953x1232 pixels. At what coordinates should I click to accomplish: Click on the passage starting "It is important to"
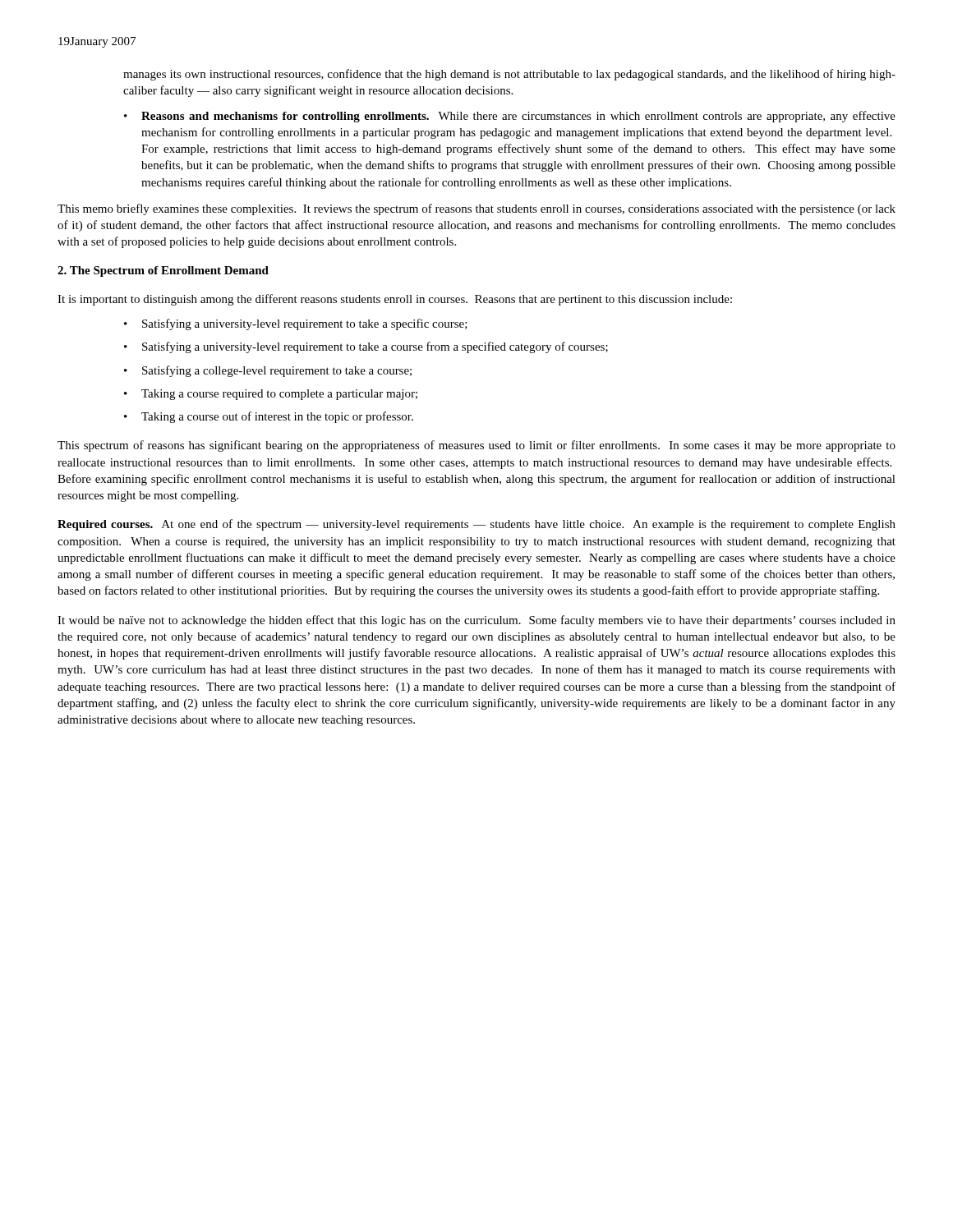point(395,299)
